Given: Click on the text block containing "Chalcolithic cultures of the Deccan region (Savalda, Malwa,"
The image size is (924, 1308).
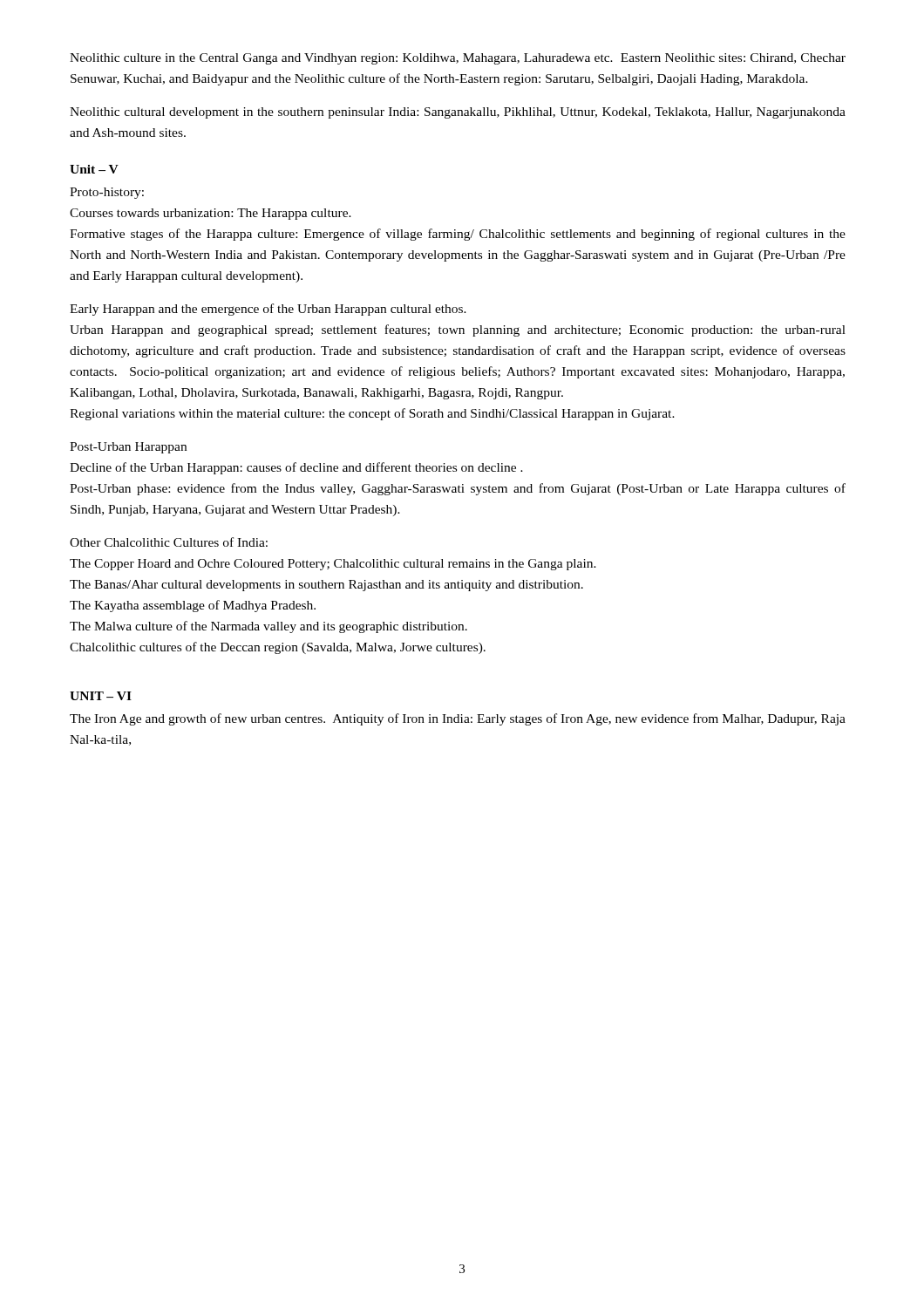Looking at the screenshot, I should (278, 647).
